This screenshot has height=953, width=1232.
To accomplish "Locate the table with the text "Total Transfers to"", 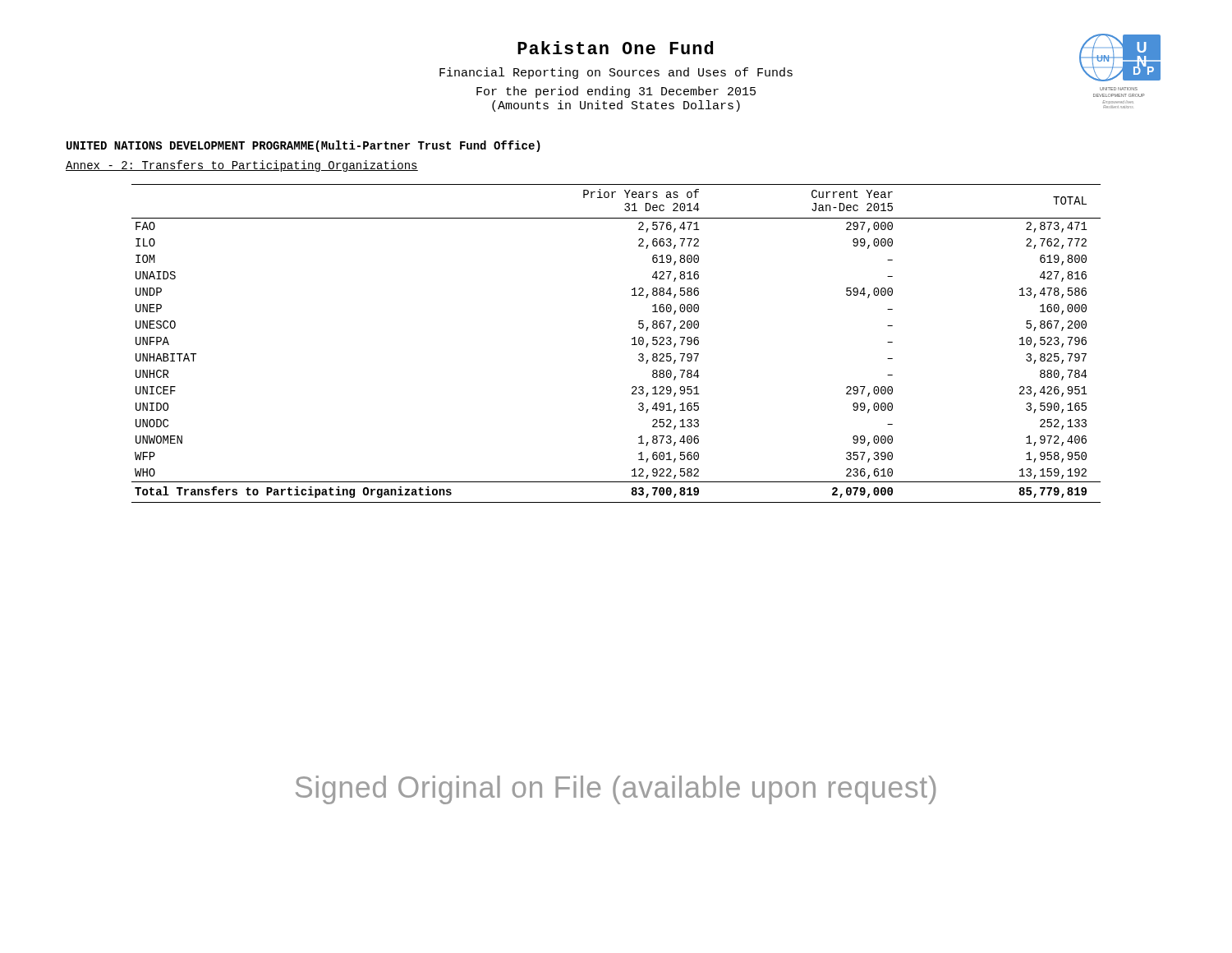I will pos(616,343).
